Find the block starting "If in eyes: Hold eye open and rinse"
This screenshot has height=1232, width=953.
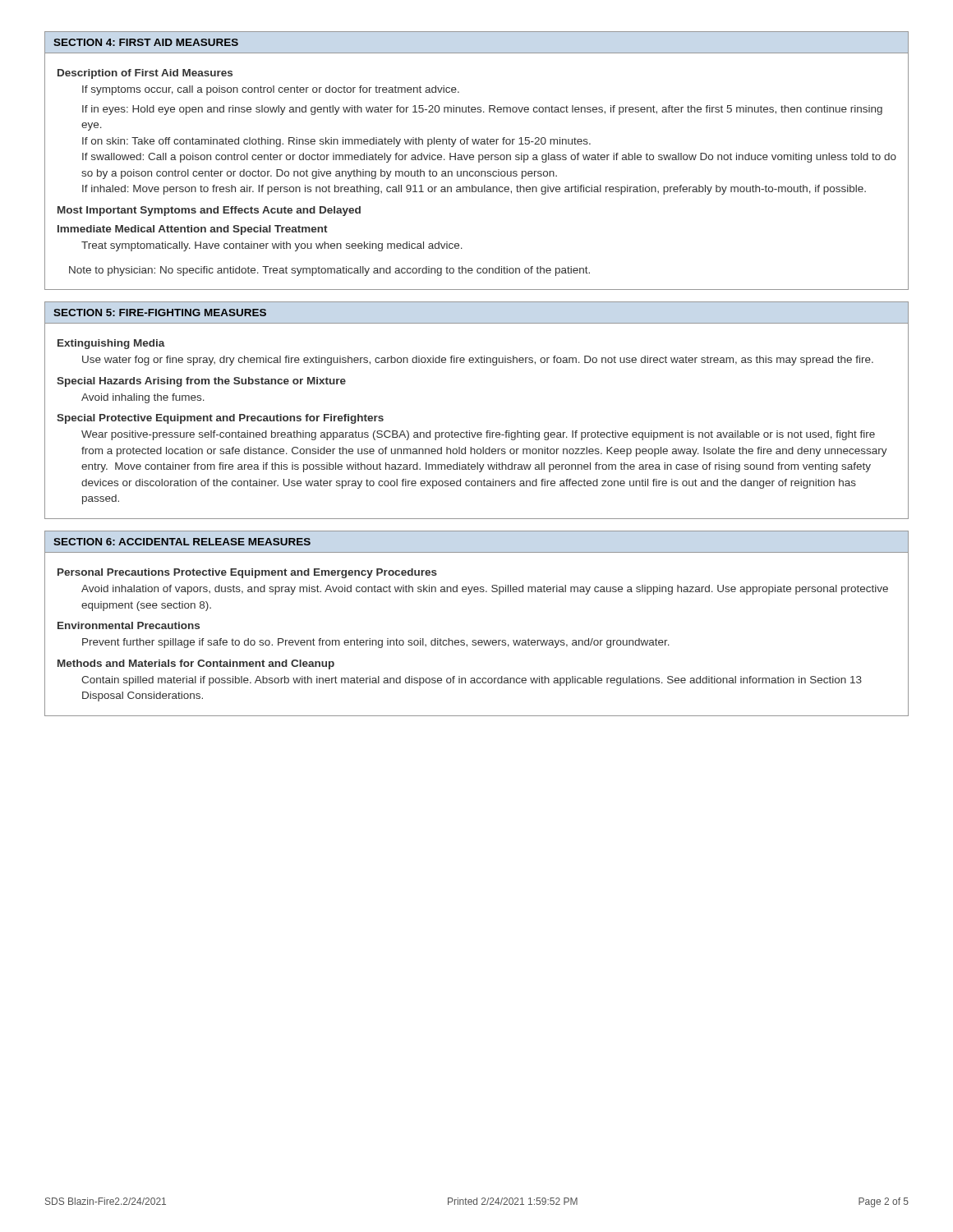click(x=489, y=149)
